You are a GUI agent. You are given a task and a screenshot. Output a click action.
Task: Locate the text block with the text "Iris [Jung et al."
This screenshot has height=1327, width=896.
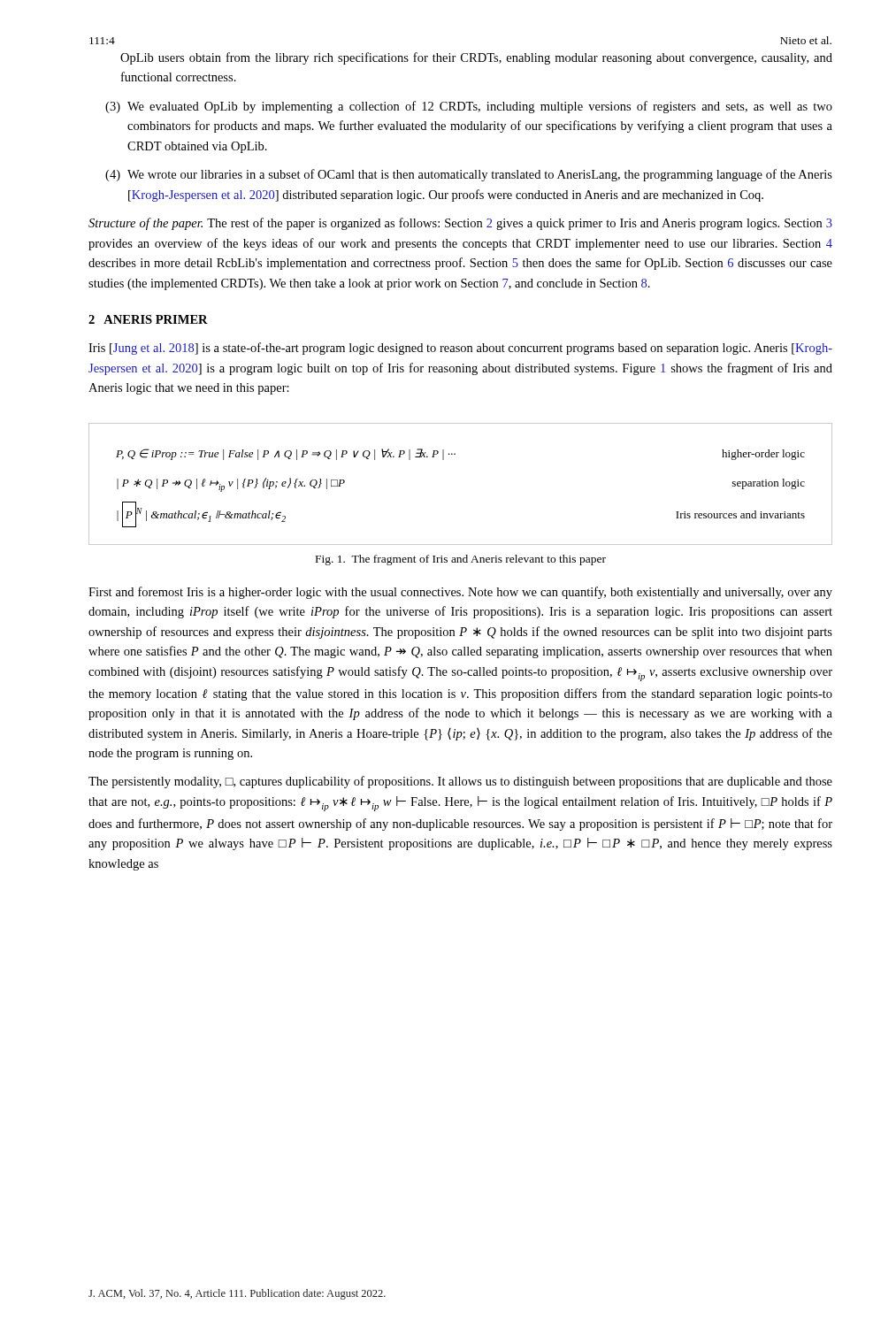tap(460, 368)
